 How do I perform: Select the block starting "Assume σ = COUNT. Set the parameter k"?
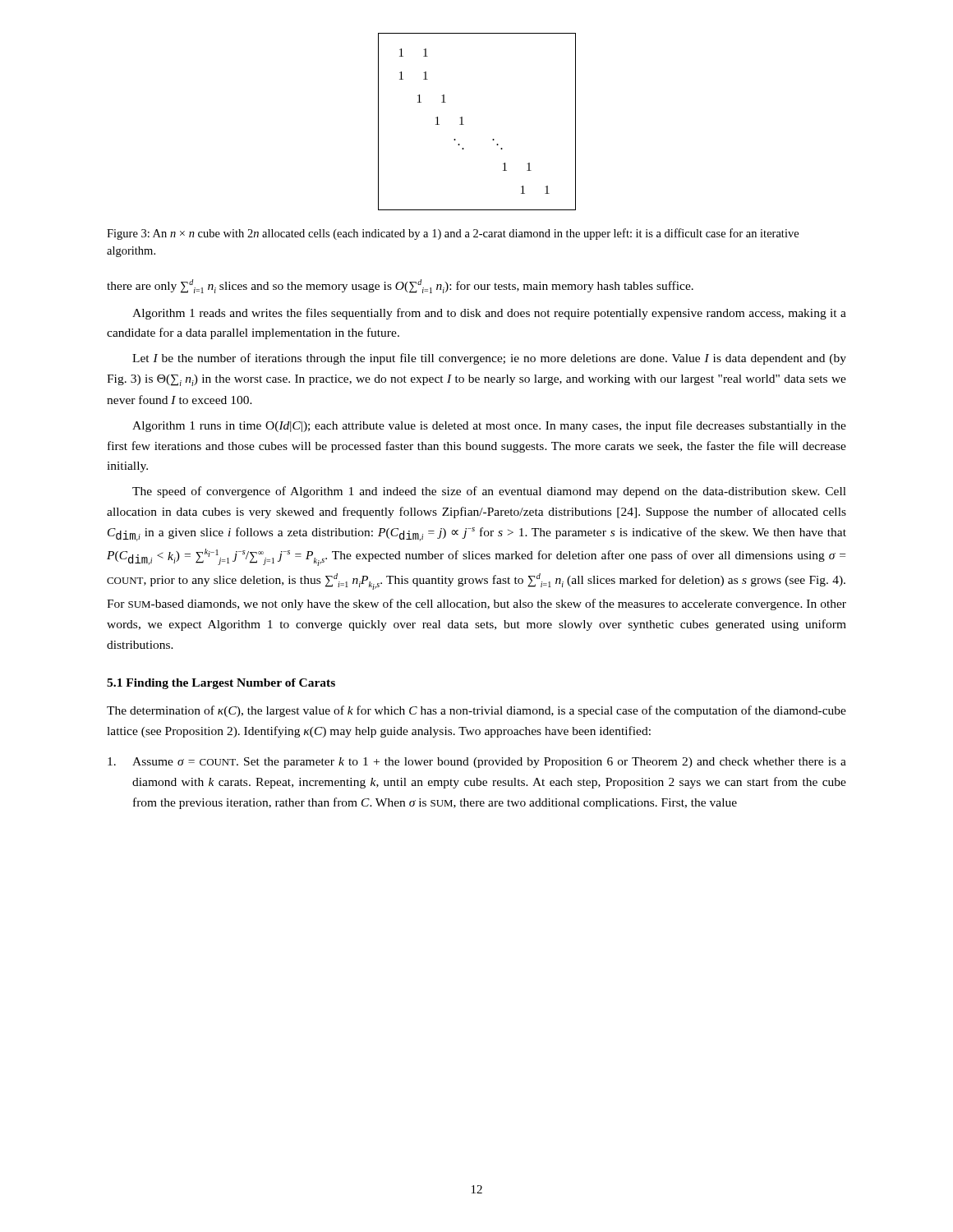pos(476,782)
